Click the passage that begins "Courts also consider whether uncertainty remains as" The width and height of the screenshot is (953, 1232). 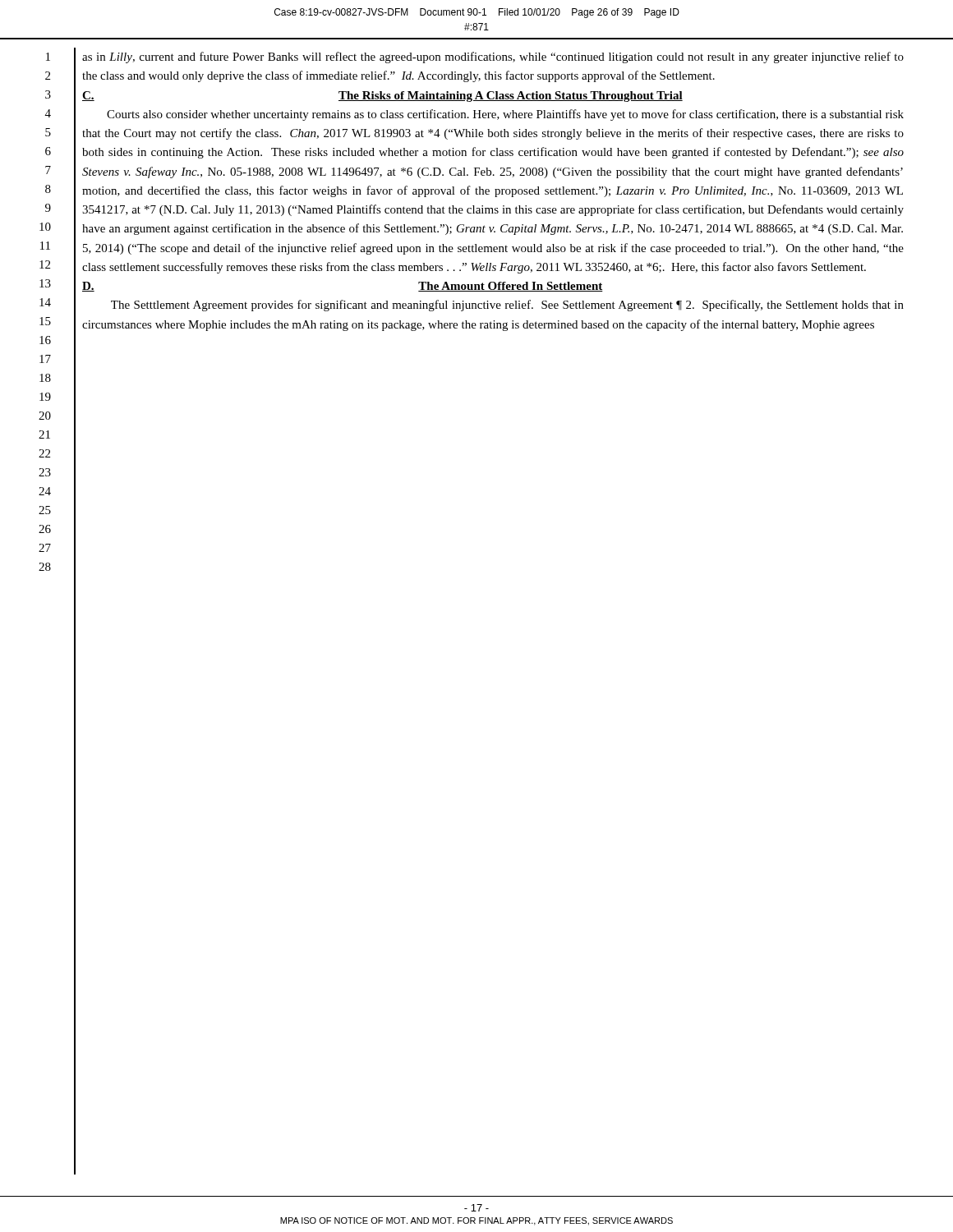point(493,190)
